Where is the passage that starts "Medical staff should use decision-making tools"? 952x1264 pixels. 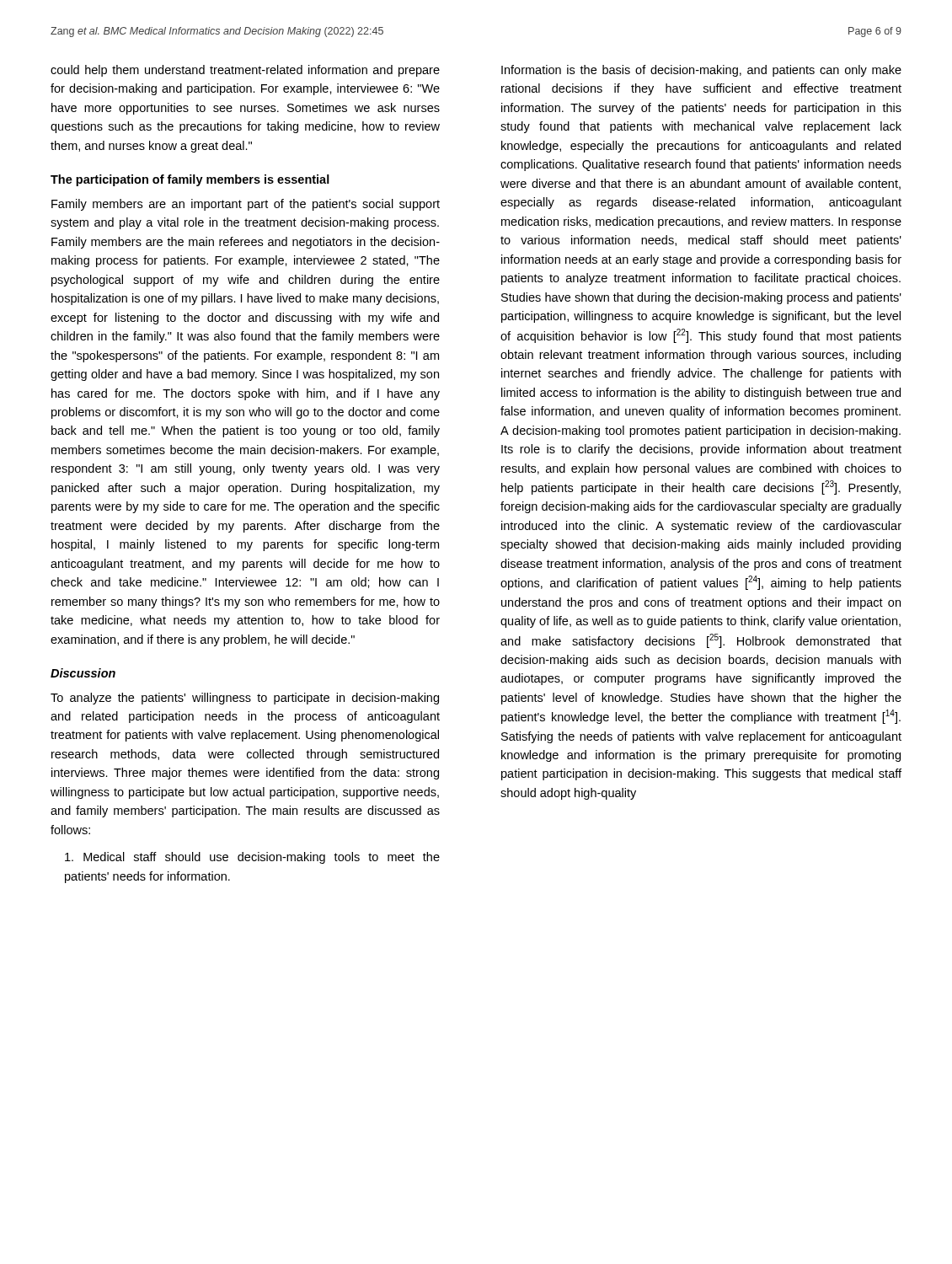tap(252, 867)
